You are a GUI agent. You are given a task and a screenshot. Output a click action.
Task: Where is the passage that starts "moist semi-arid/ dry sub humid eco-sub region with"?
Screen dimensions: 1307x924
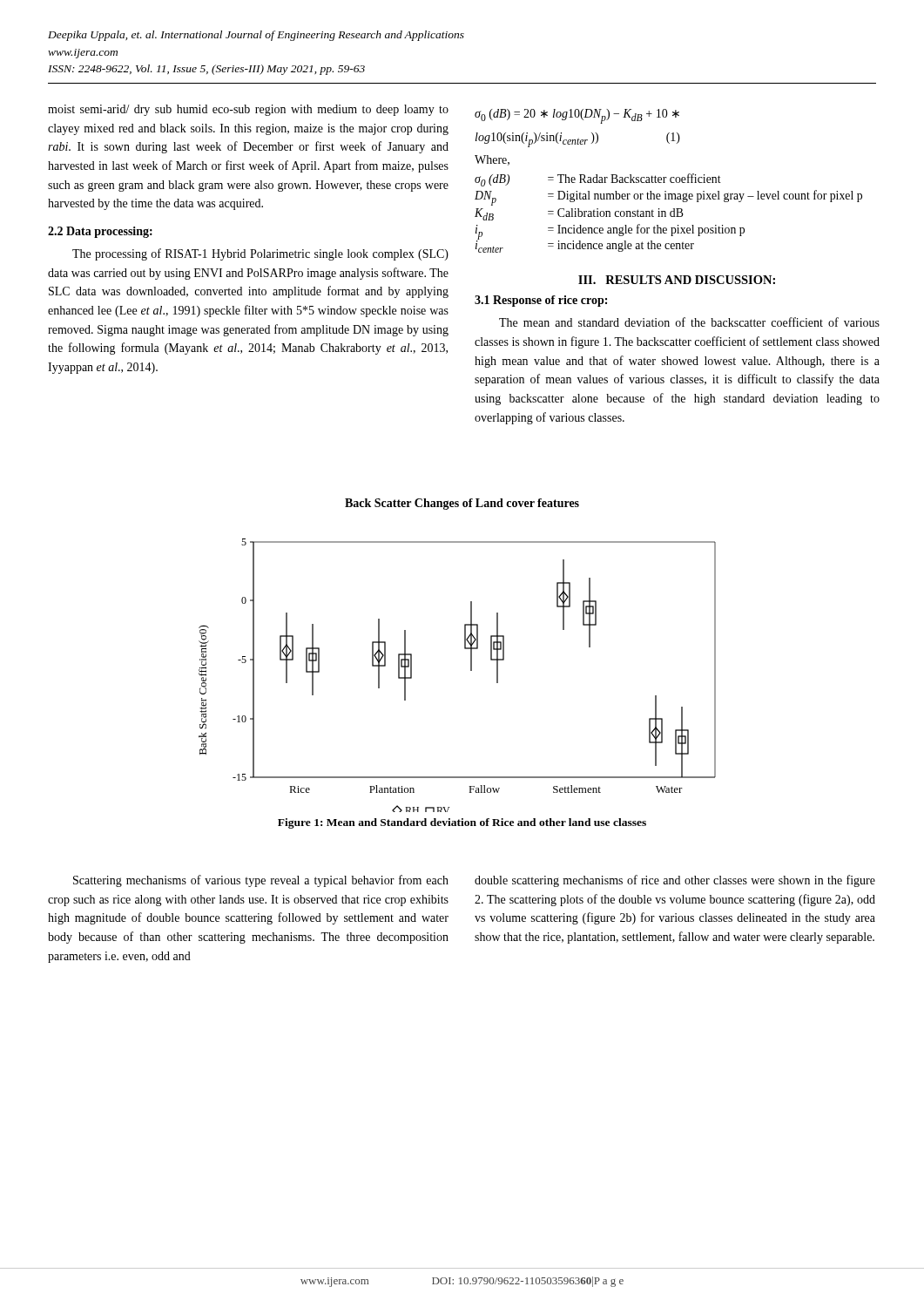point(248,157)
